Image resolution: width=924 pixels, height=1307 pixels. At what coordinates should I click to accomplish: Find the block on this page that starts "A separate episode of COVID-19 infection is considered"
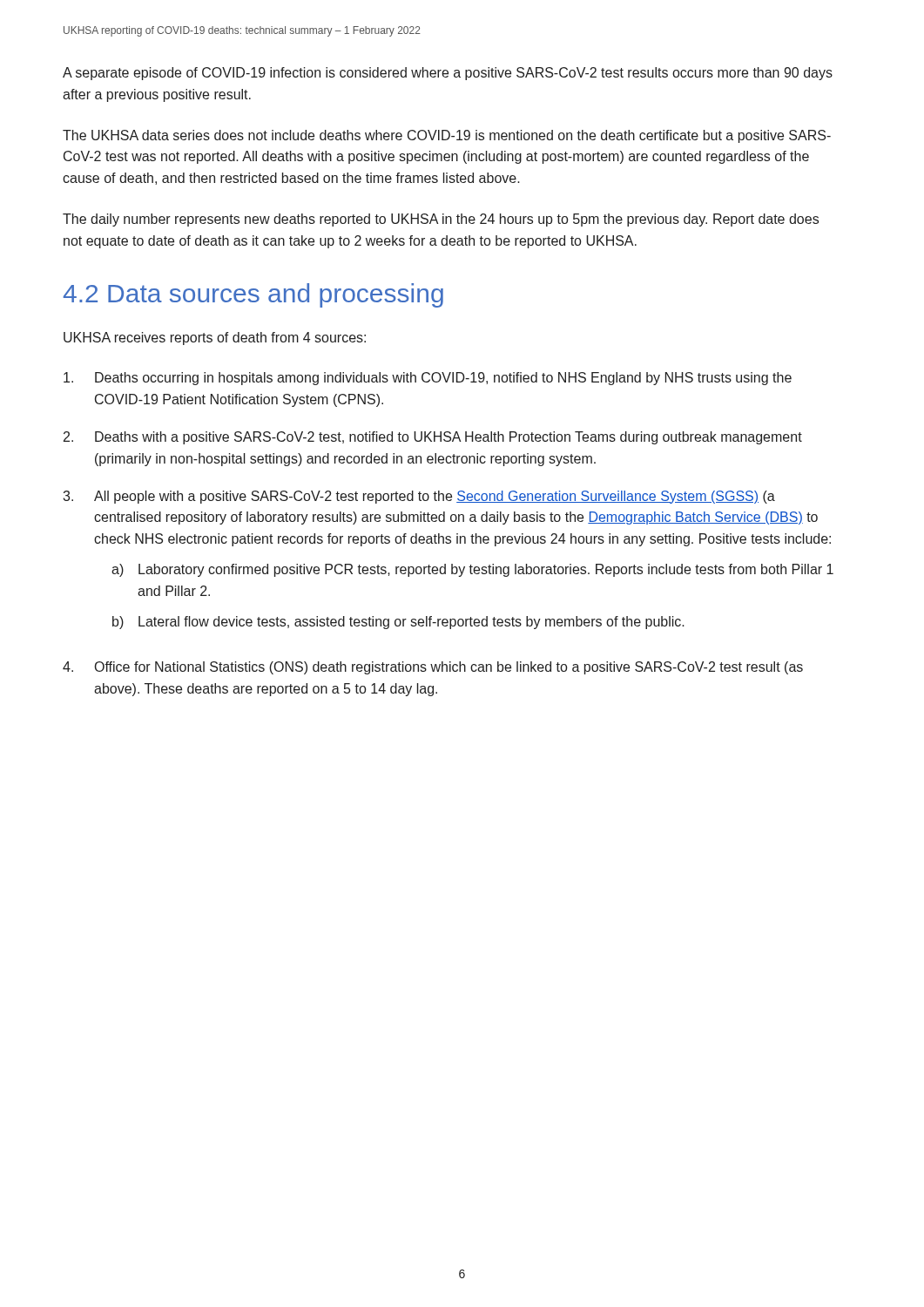[x=448, y=84]
